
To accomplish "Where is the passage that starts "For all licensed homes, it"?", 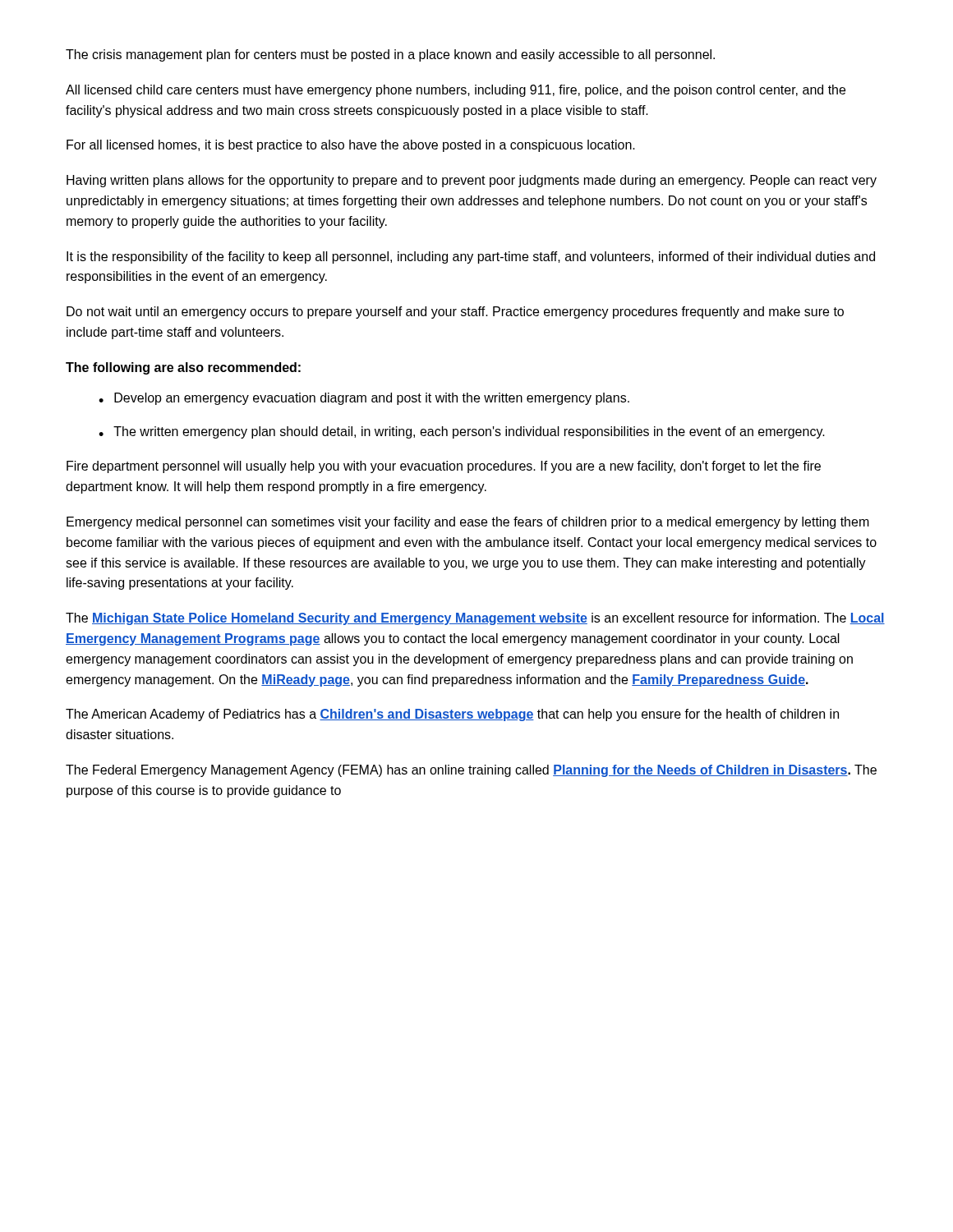I will [351, 145].
